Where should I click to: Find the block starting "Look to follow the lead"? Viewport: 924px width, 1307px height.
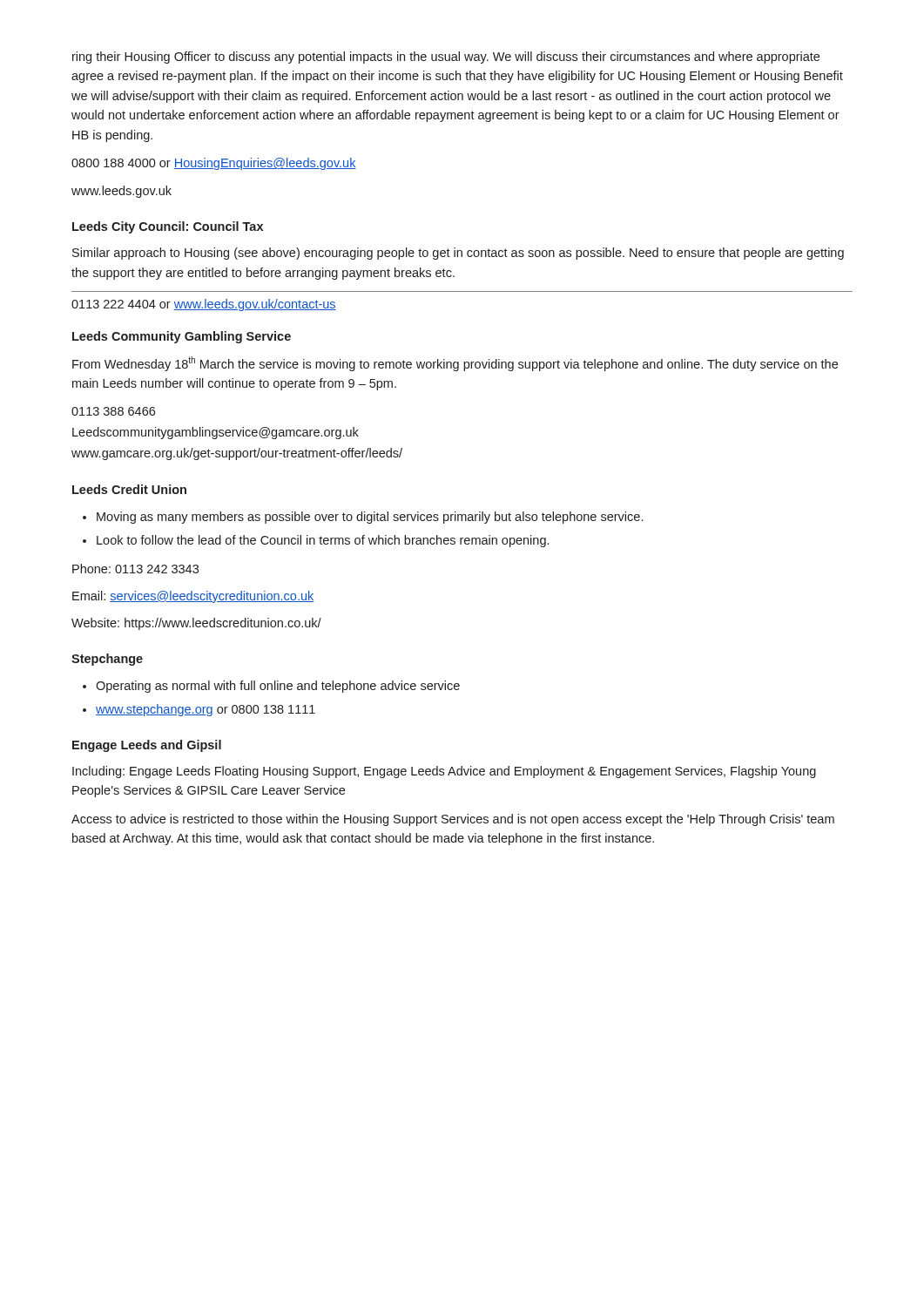(323, 540)
